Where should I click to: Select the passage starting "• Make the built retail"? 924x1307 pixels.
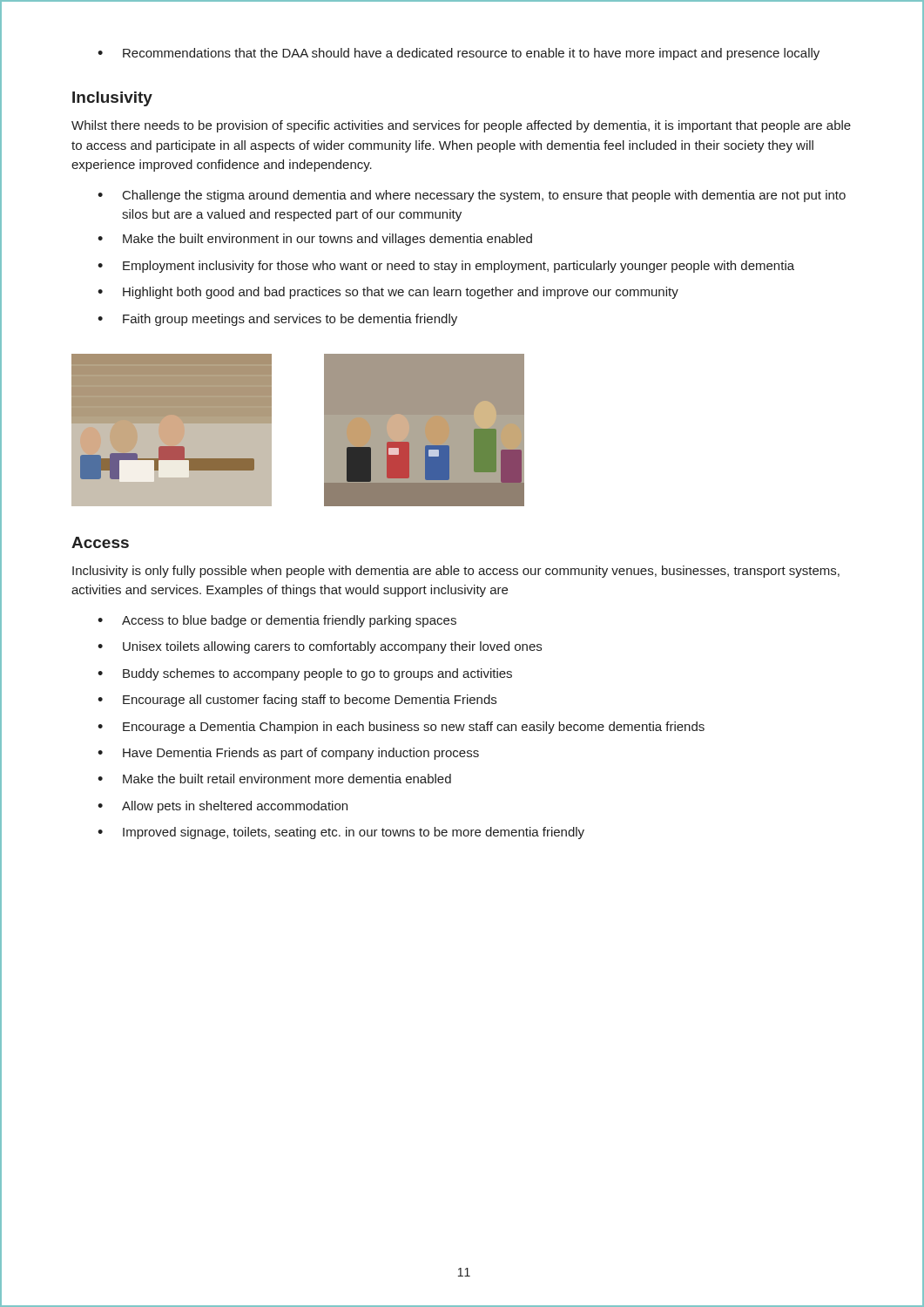(274, 779)
